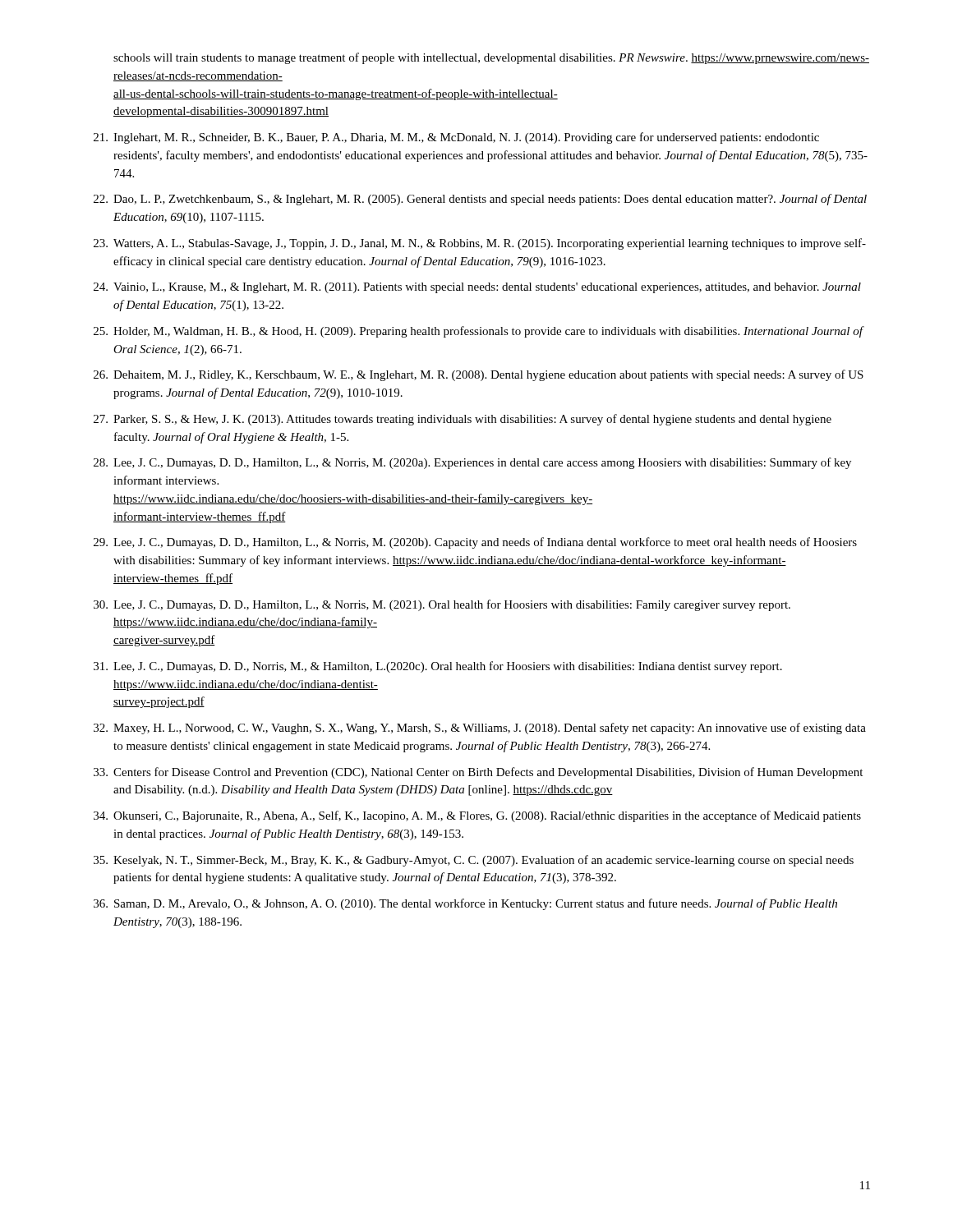
Task: Select the list item containing "27. Parker, S."
Action: (476, 428)
